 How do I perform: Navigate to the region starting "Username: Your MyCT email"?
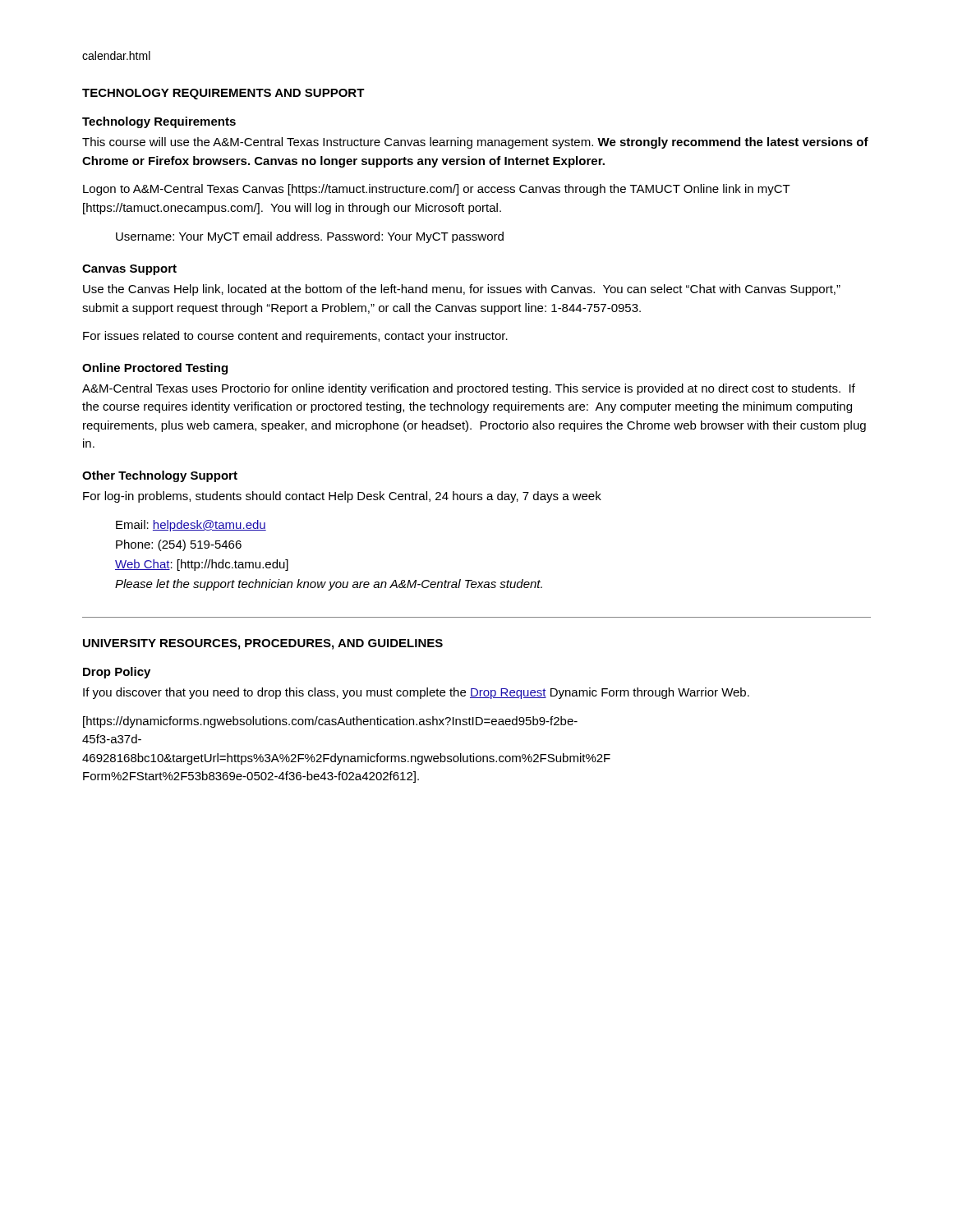click(310, 236)
